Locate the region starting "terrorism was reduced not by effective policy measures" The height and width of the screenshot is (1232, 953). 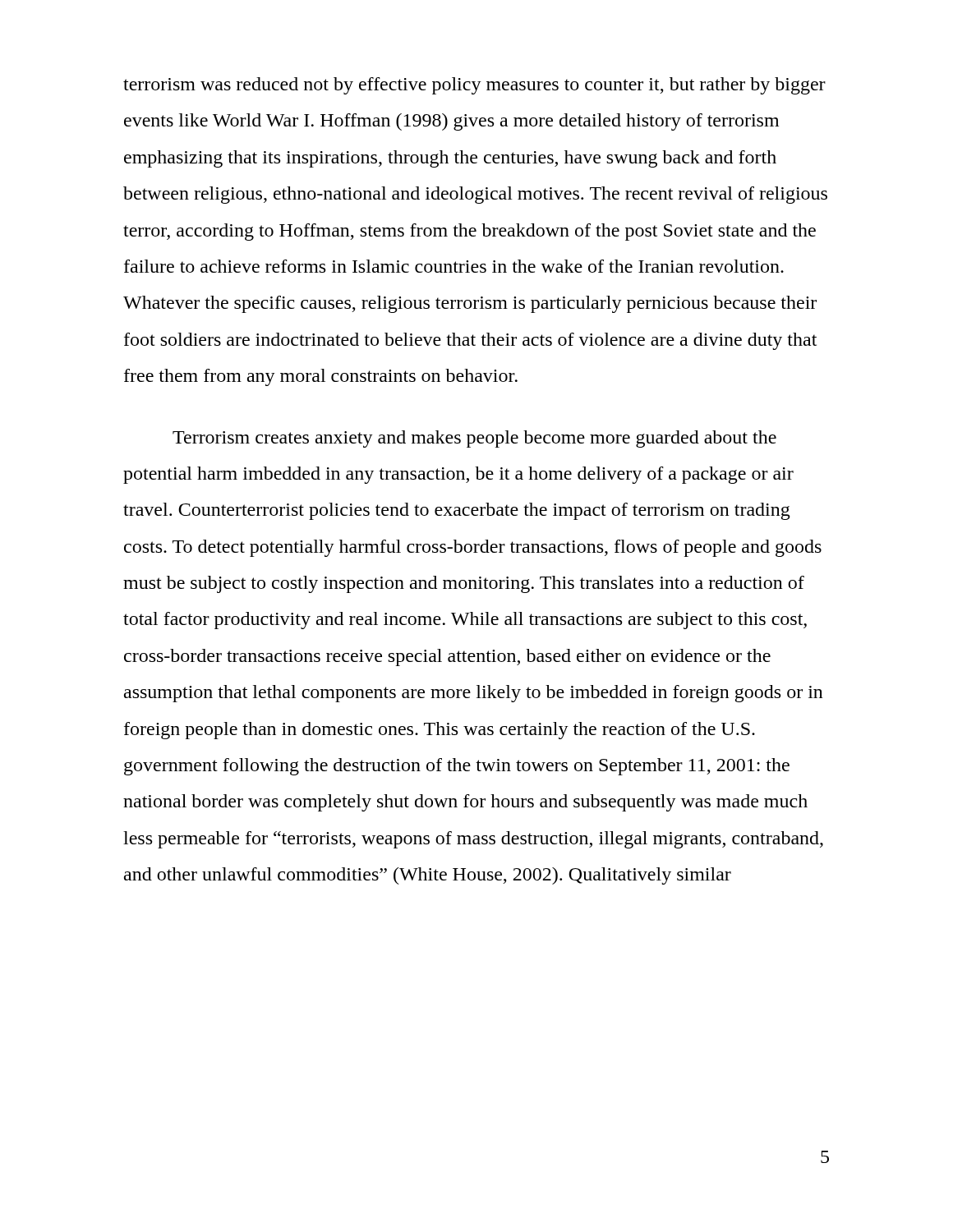coord(476,230)
